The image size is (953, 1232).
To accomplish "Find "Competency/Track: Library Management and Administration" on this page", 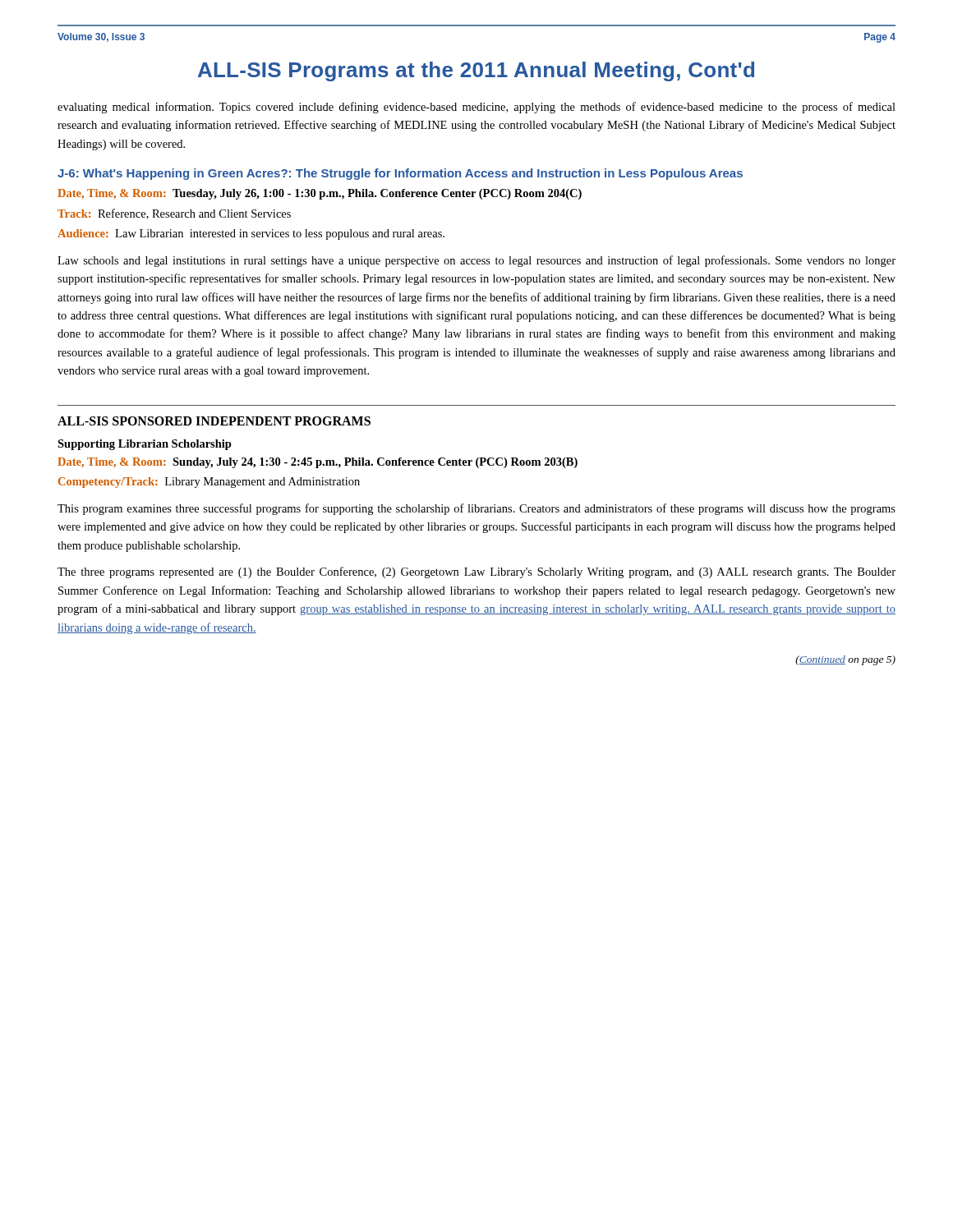I will [209, 482].
